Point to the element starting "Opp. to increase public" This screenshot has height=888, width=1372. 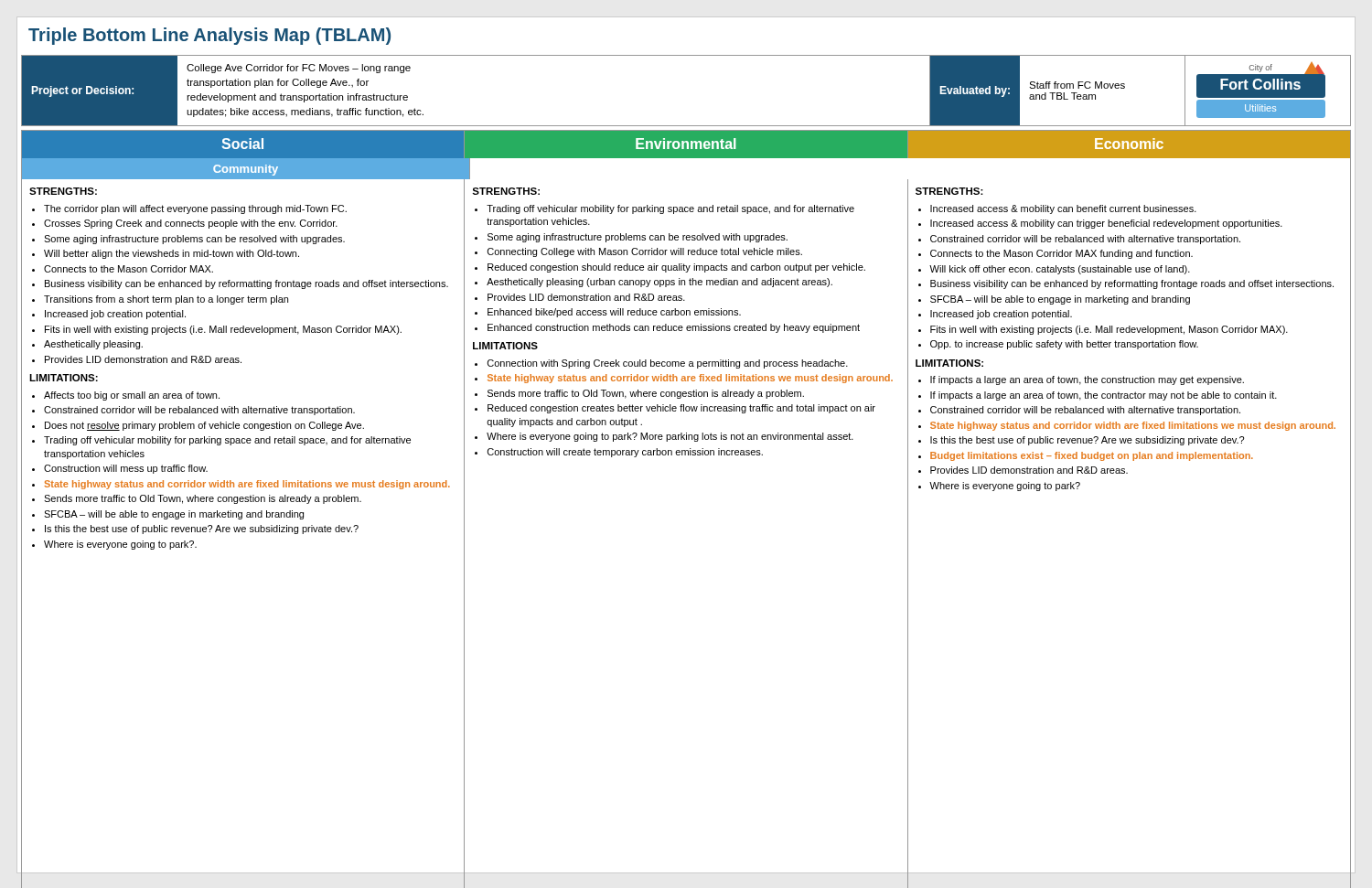click(x=1064, y=344)
